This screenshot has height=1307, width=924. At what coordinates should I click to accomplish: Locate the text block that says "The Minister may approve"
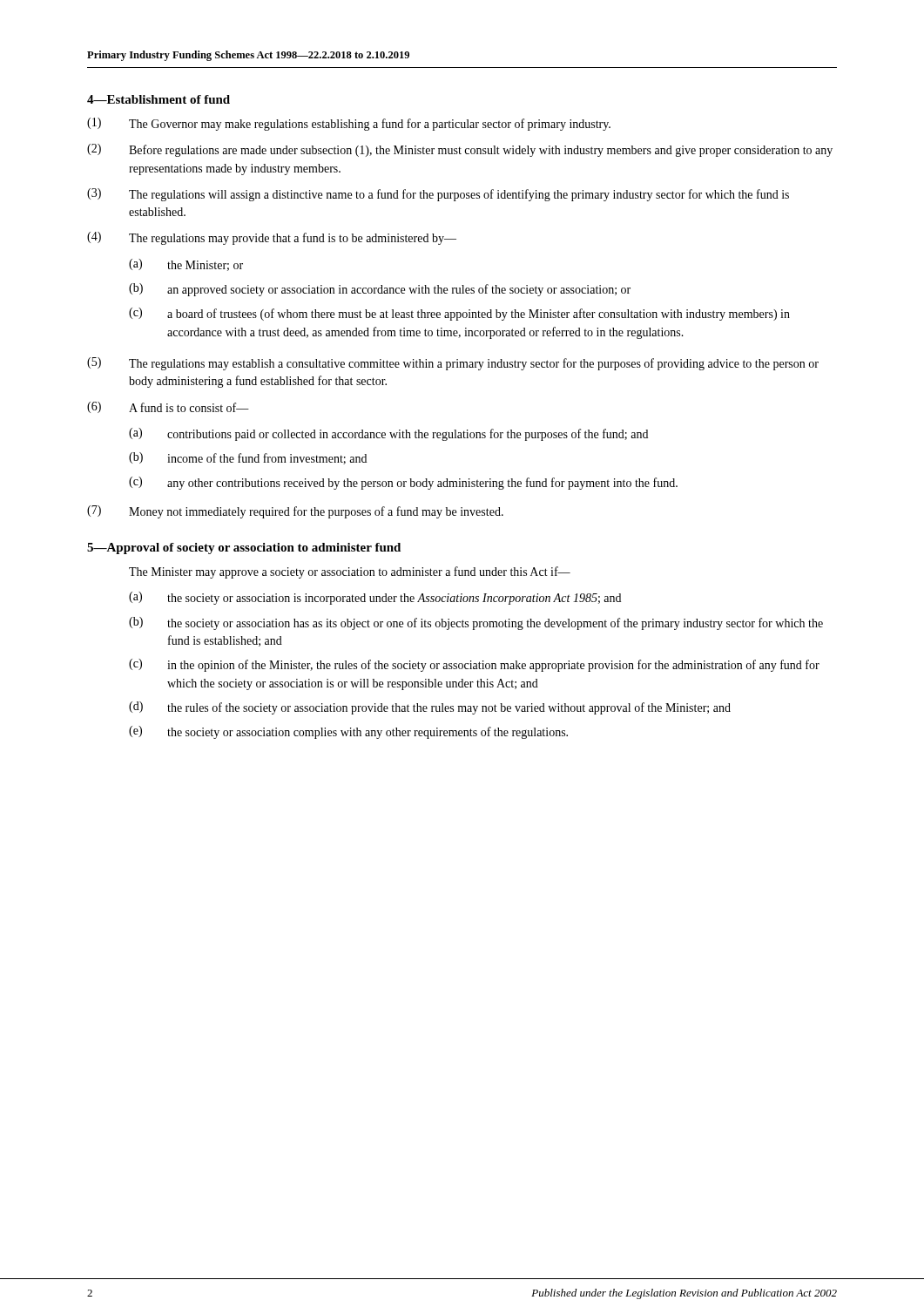coord(350,572)
